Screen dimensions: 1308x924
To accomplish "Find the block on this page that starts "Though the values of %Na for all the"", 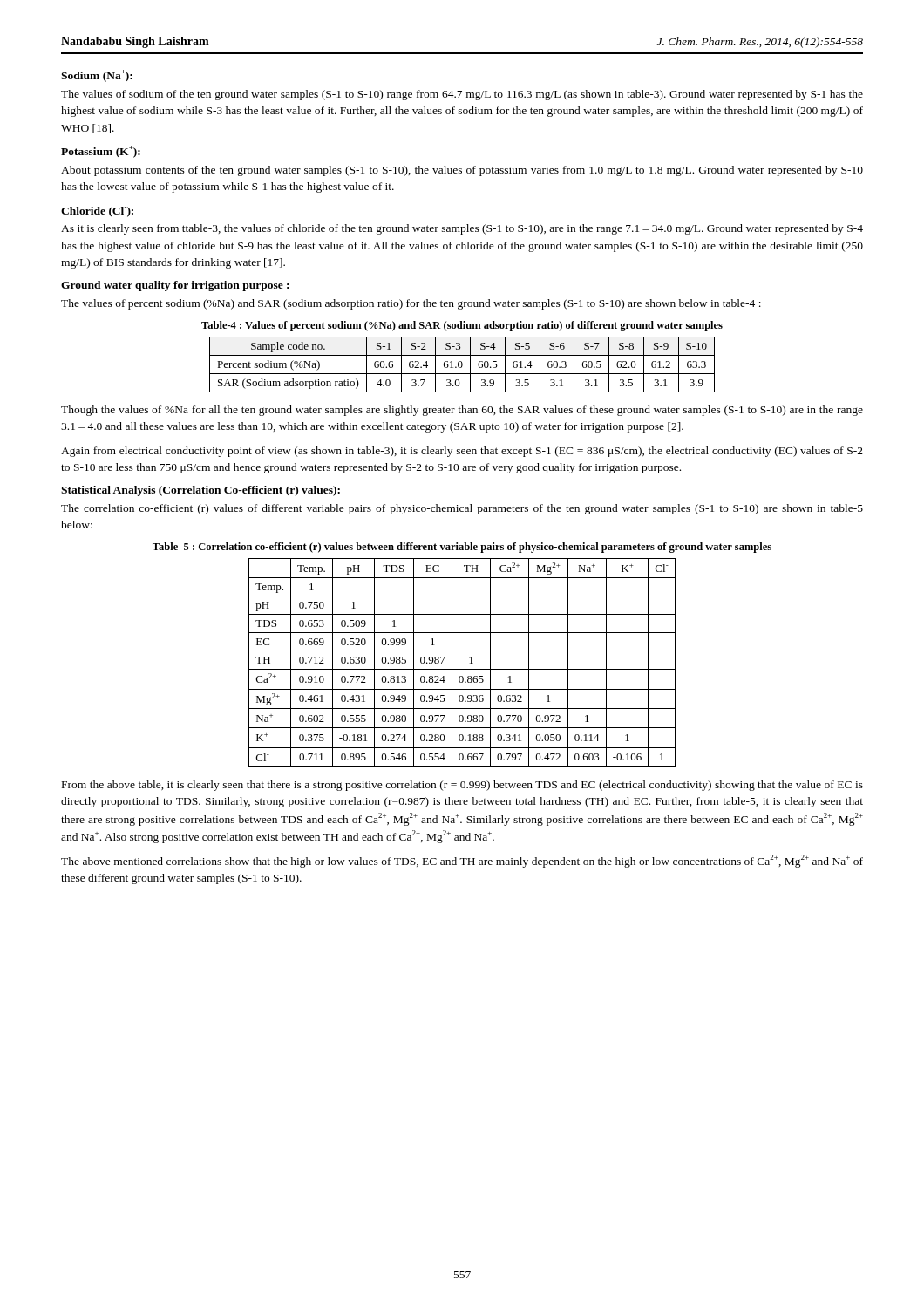I will (462, 418).
